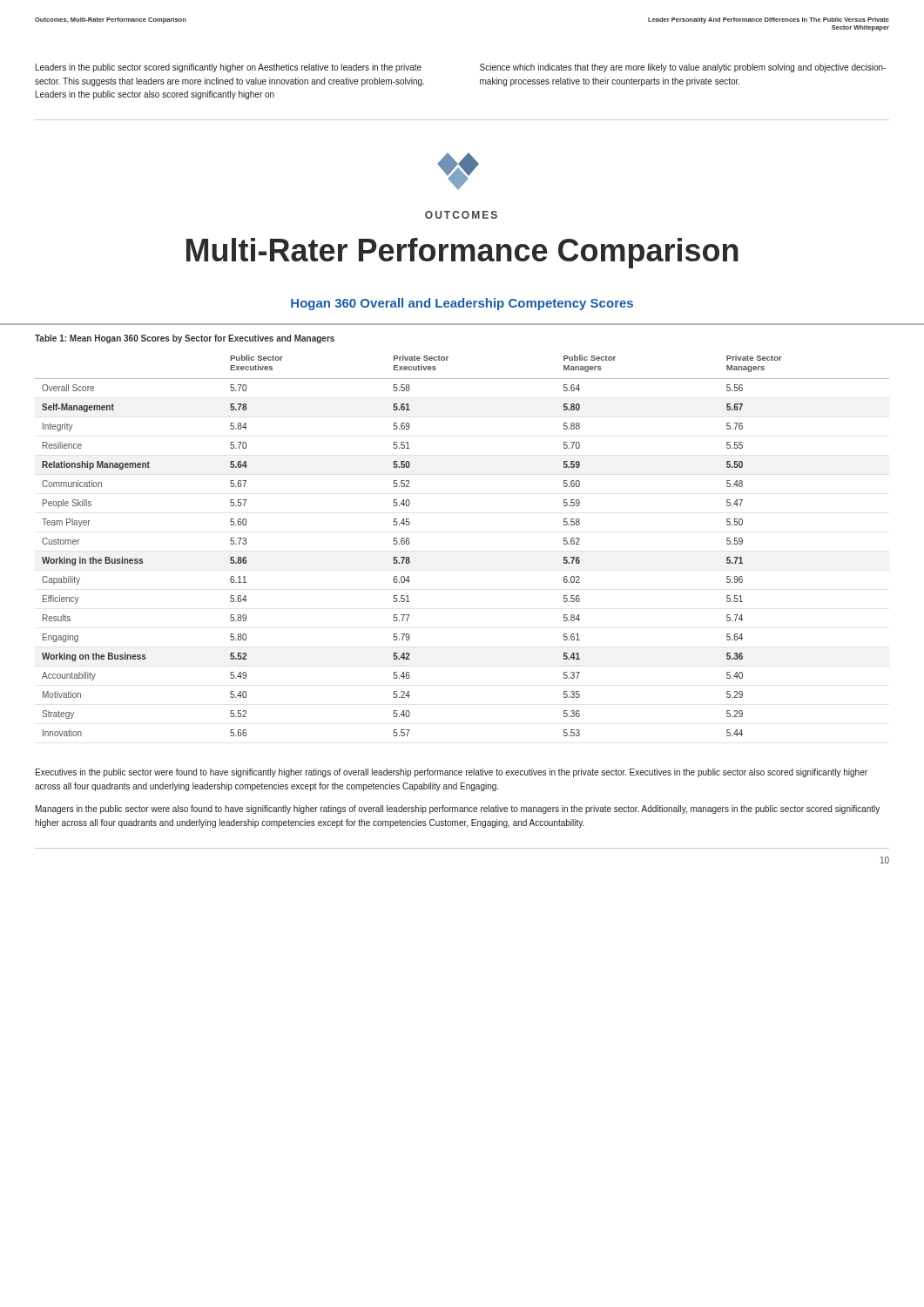This screenshot has height=1307, width=924.
Task: Find the title that says "Multi-Rater Performance Comparison"
Action: pos(462,250)
